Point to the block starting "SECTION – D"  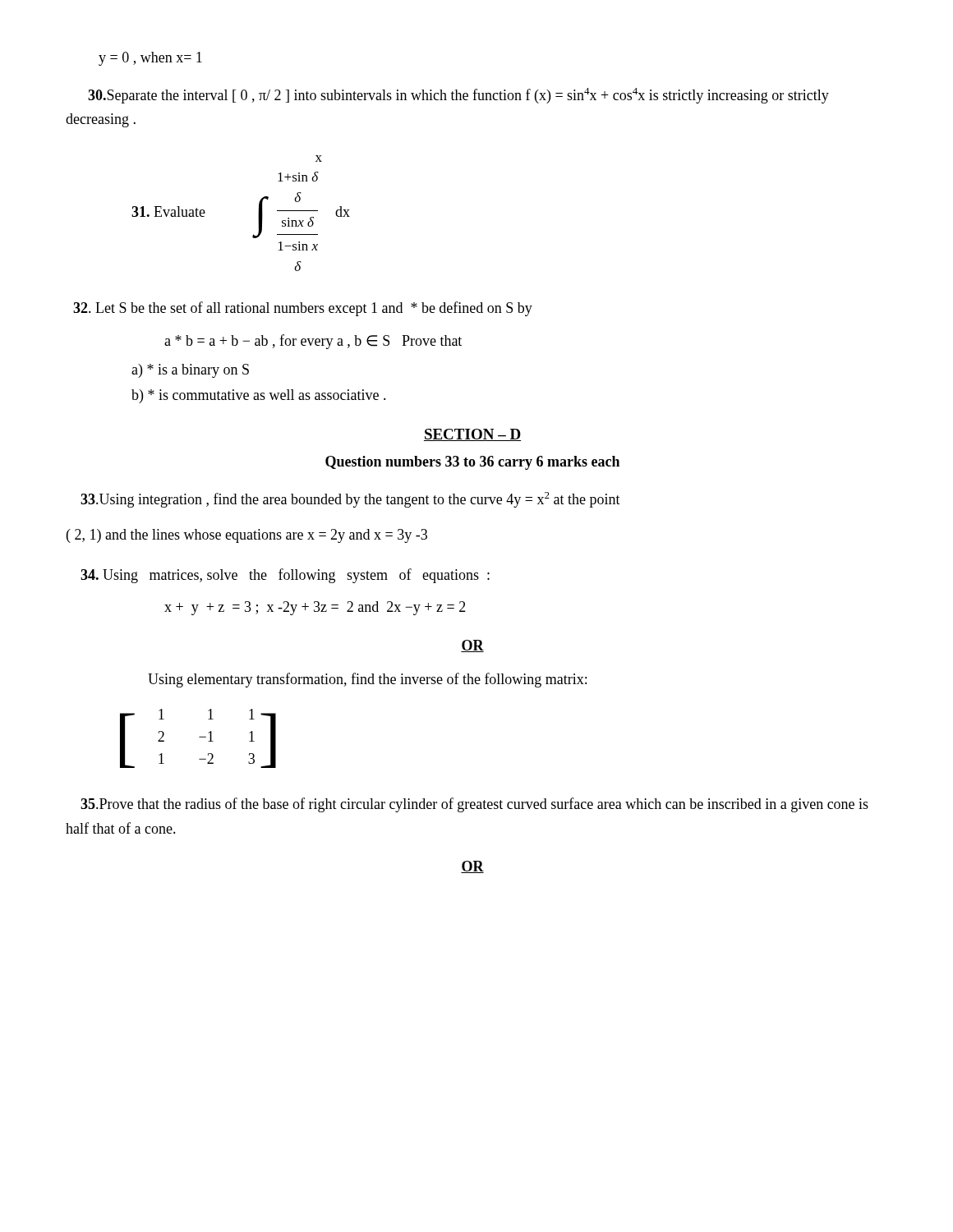point(472,434)
